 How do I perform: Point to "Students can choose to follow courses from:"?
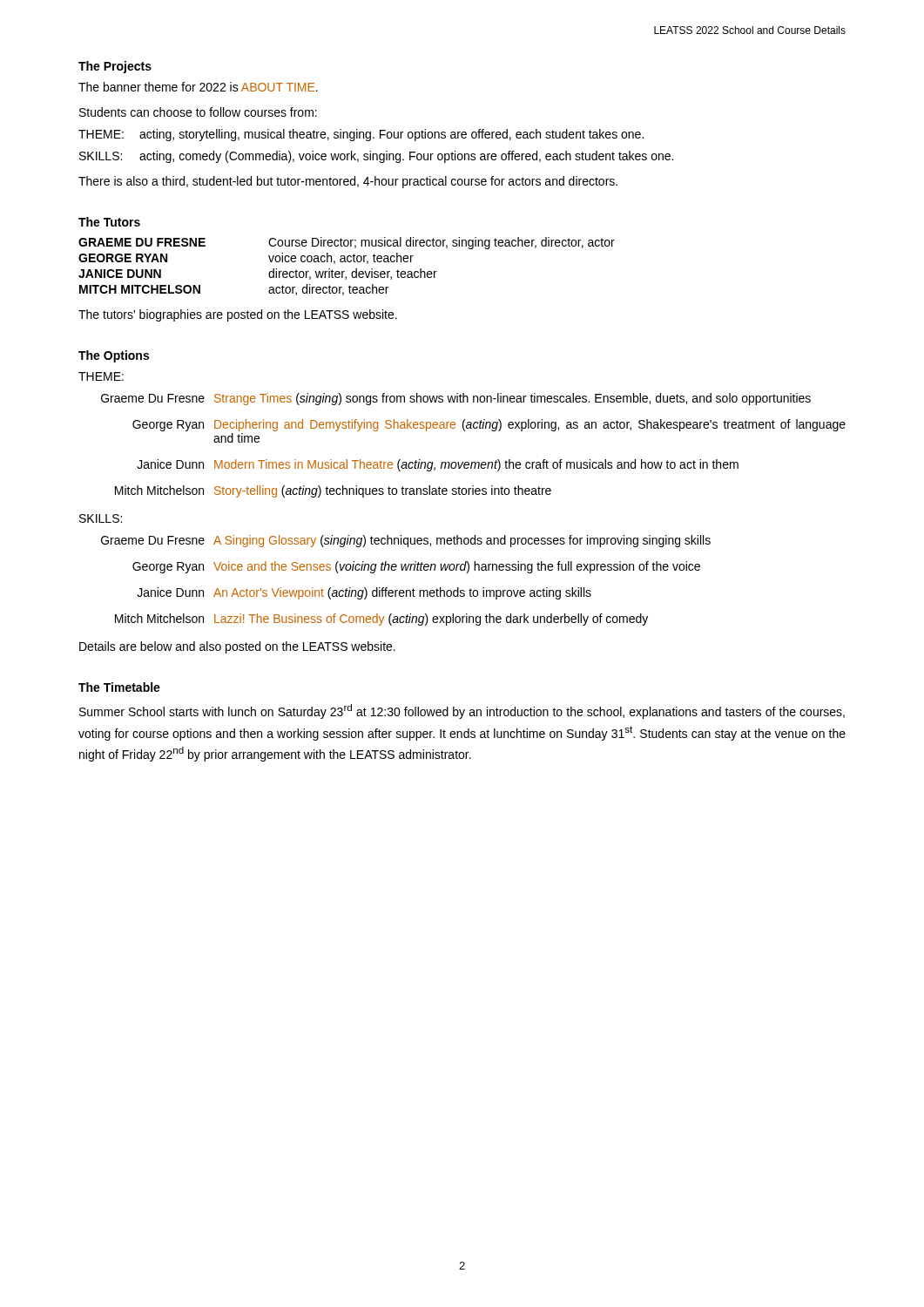pyautogui.click(x=198, y=112)
